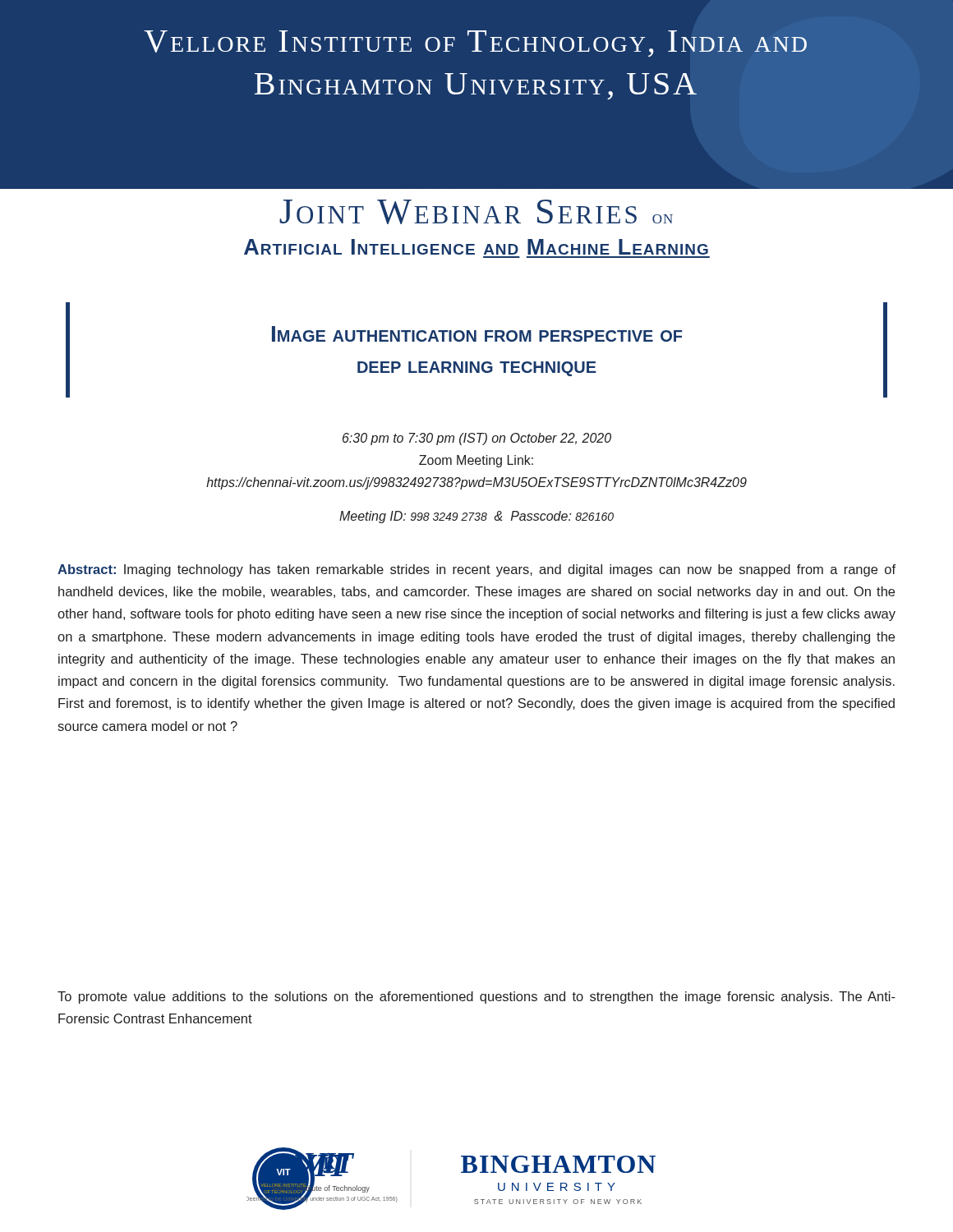Viewport: 953px width, 1232px height.
Task: Select the text starting "Joint Webinar Series on"
Action: 476,211
